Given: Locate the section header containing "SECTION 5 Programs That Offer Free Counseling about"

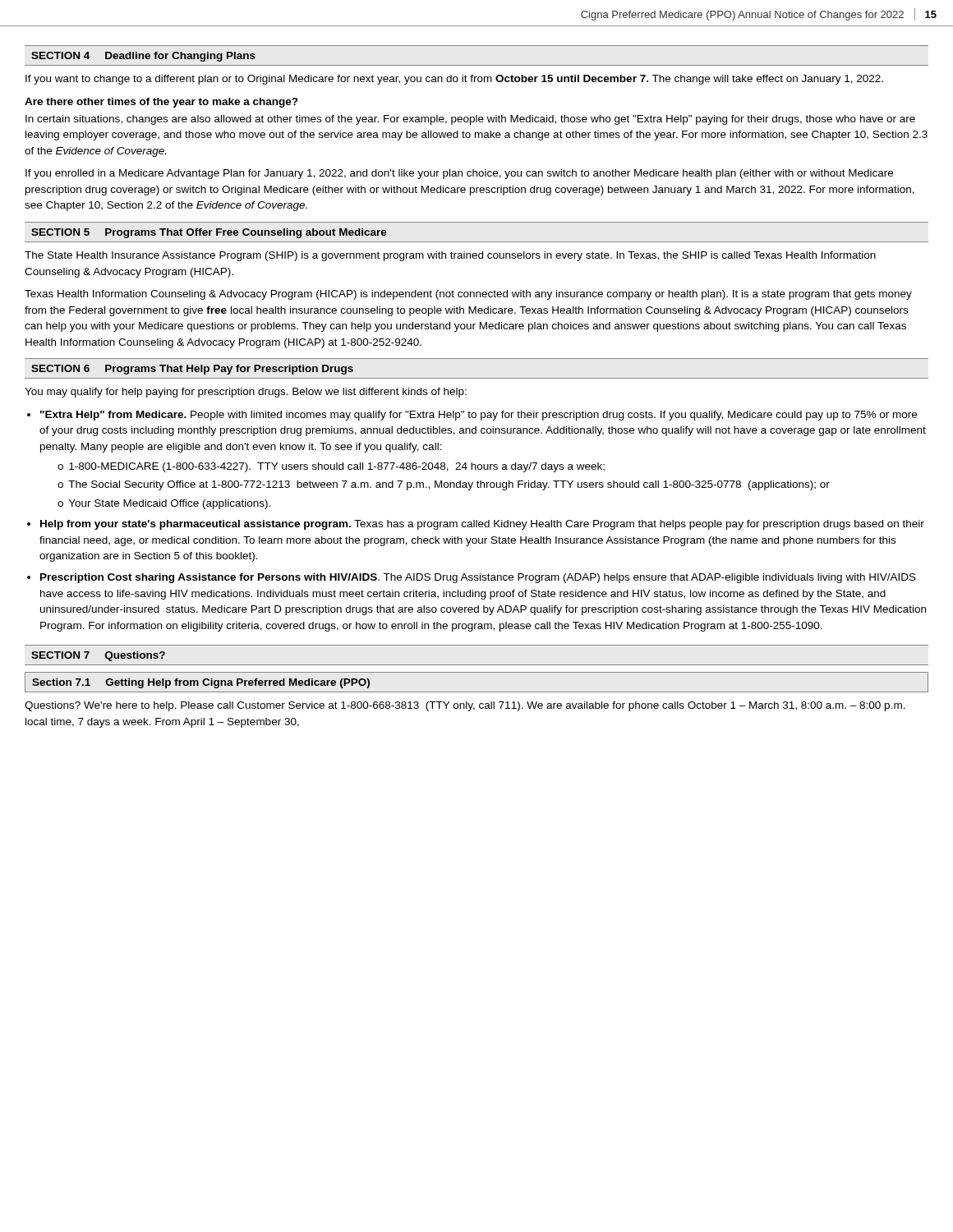Looking at the screenshot, I should [x=209, y=232].
